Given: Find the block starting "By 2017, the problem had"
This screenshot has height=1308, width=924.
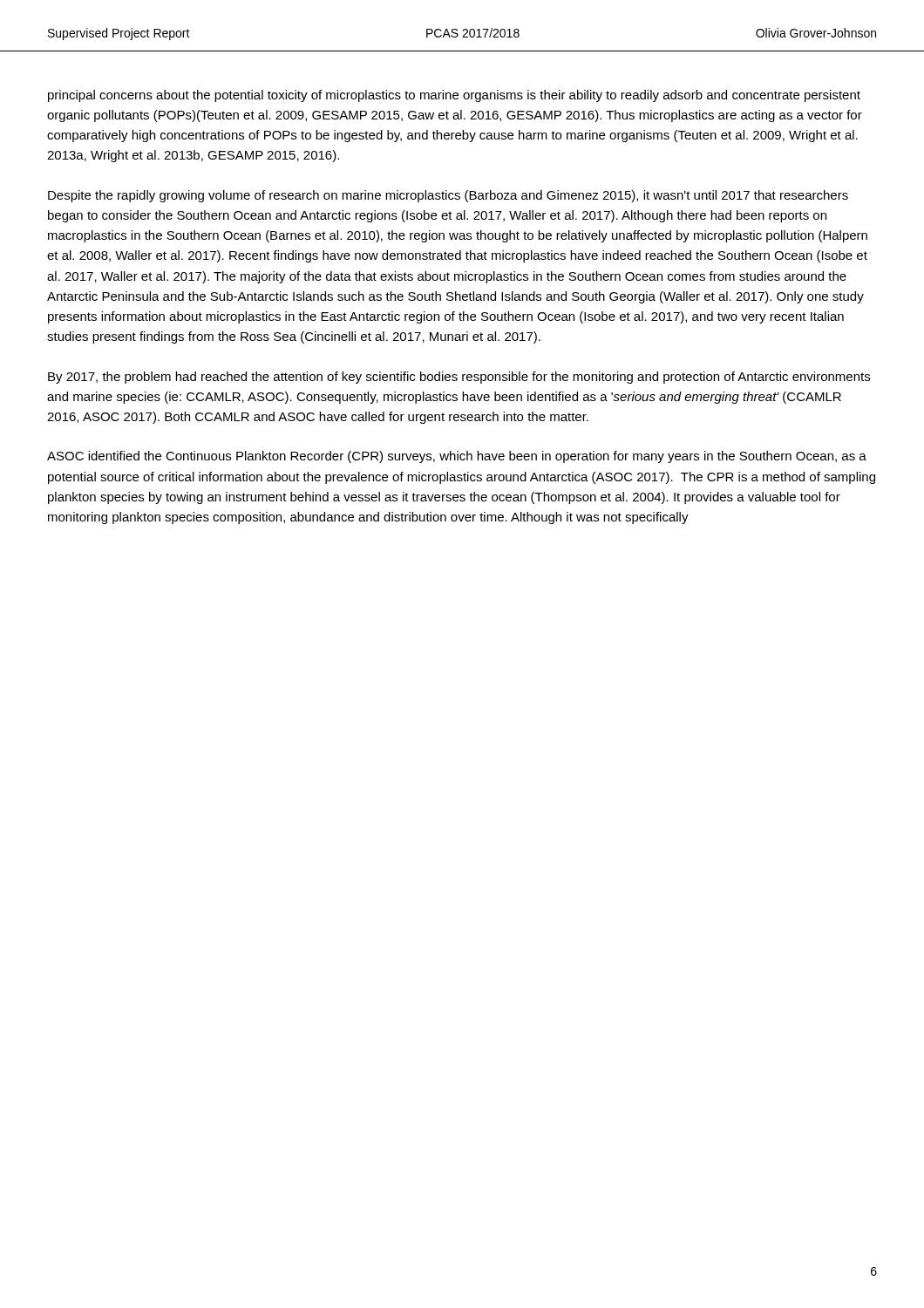Looking at the screenshot, I should pos(462,396).
